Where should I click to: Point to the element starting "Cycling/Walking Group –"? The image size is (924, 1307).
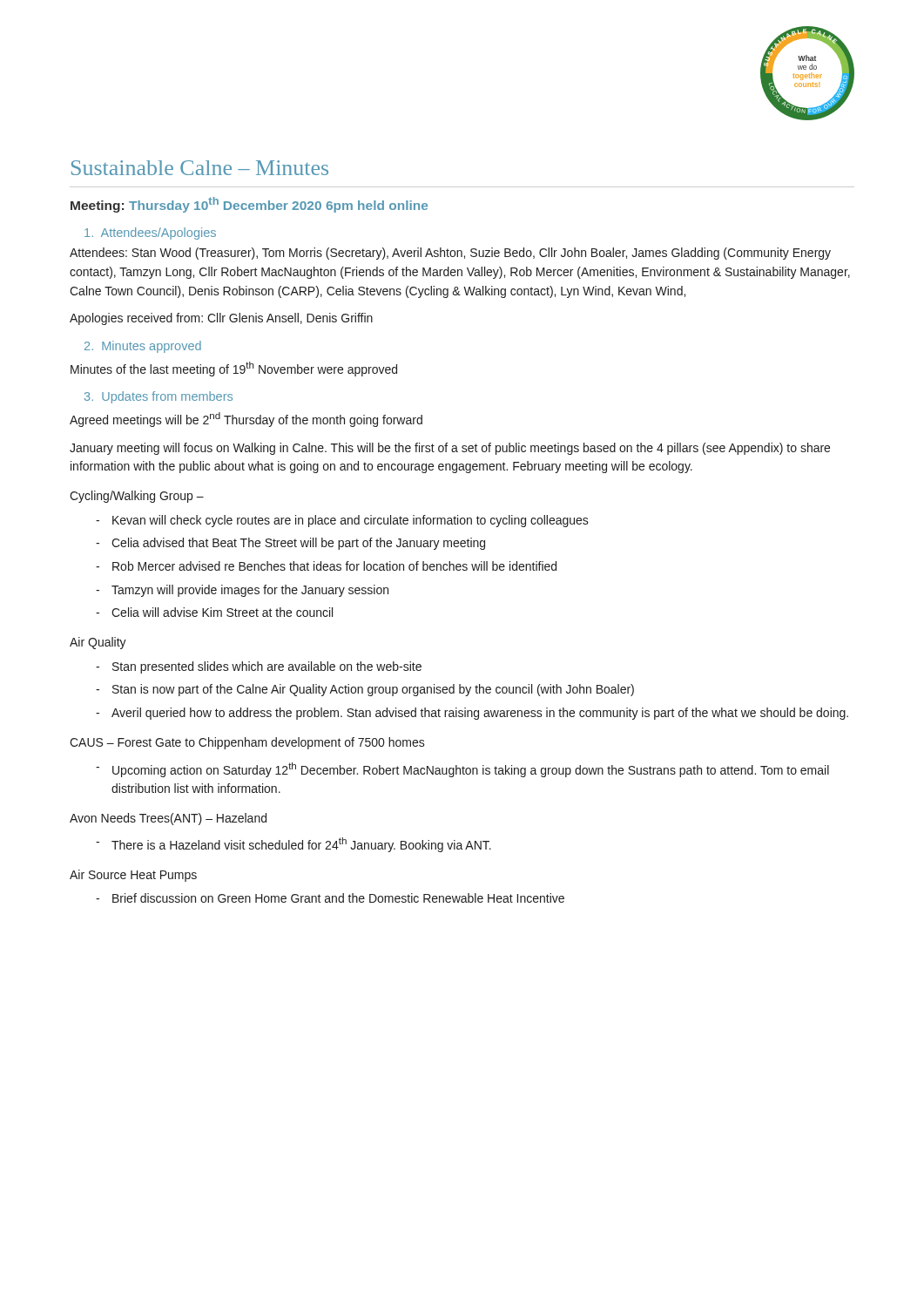click(137, 496)
